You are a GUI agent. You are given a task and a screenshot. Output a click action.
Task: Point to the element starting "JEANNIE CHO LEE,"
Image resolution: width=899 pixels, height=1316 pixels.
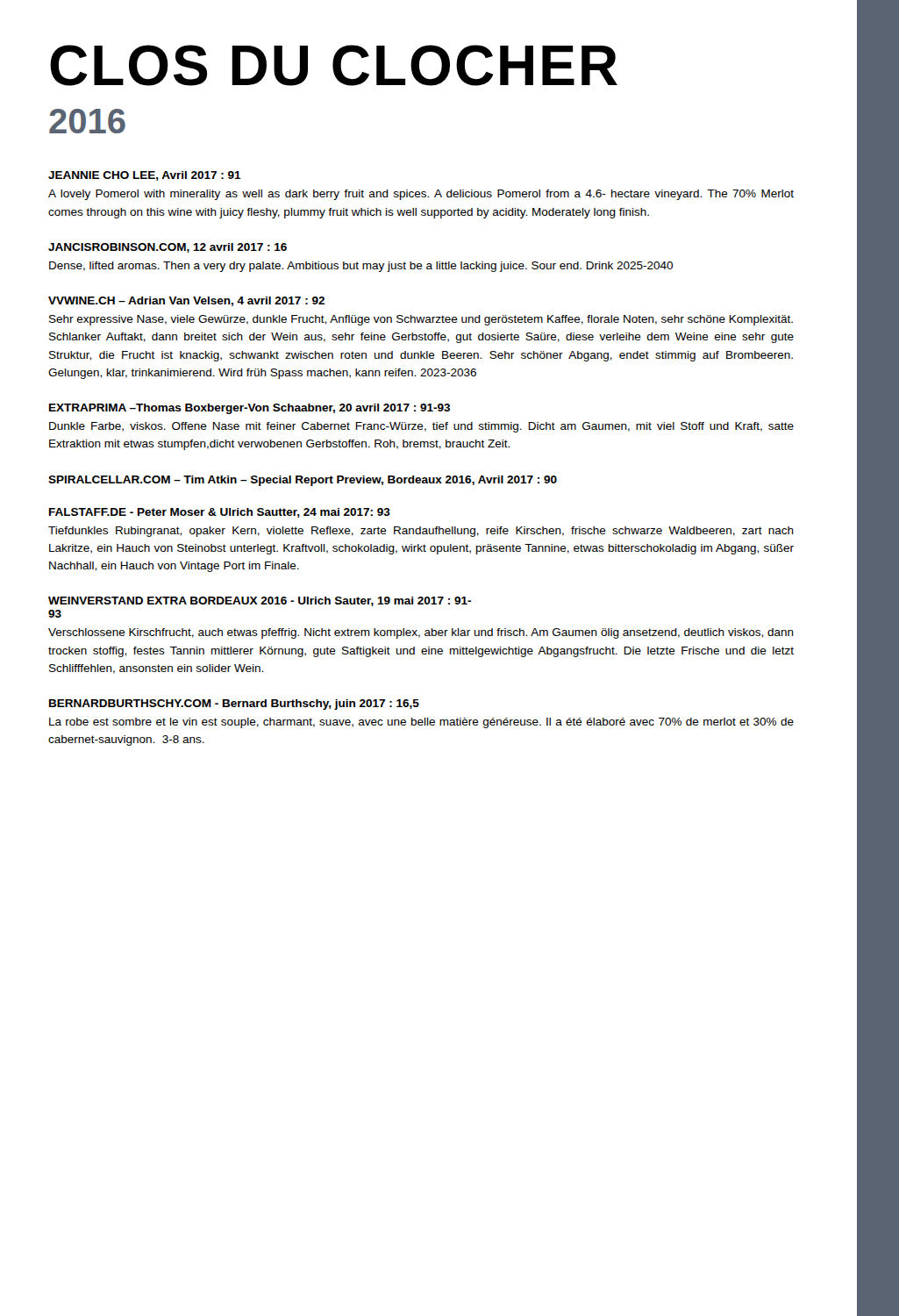click(x=145, y=175)
